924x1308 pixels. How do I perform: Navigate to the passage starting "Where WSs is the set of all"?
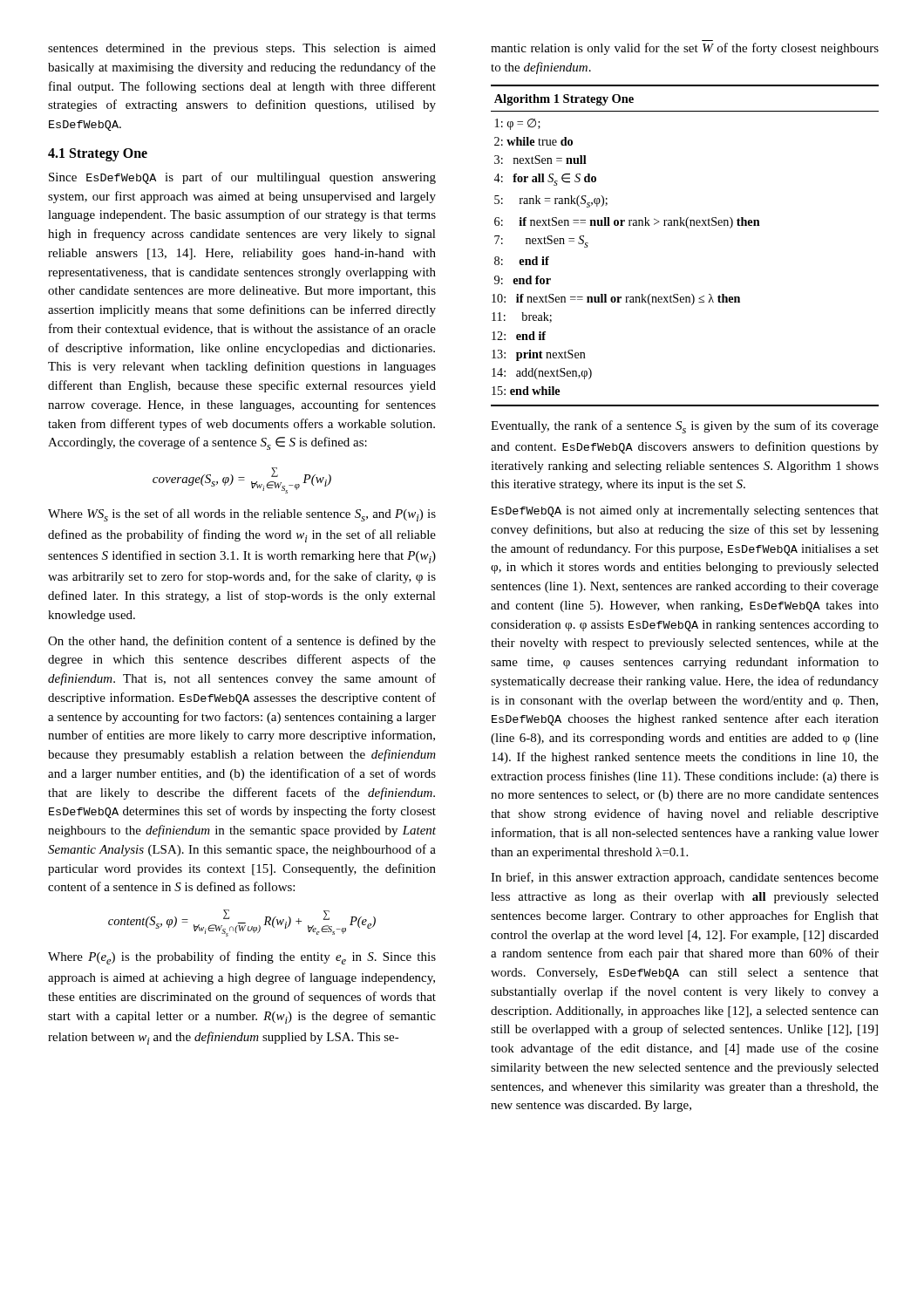click(242, 701)
